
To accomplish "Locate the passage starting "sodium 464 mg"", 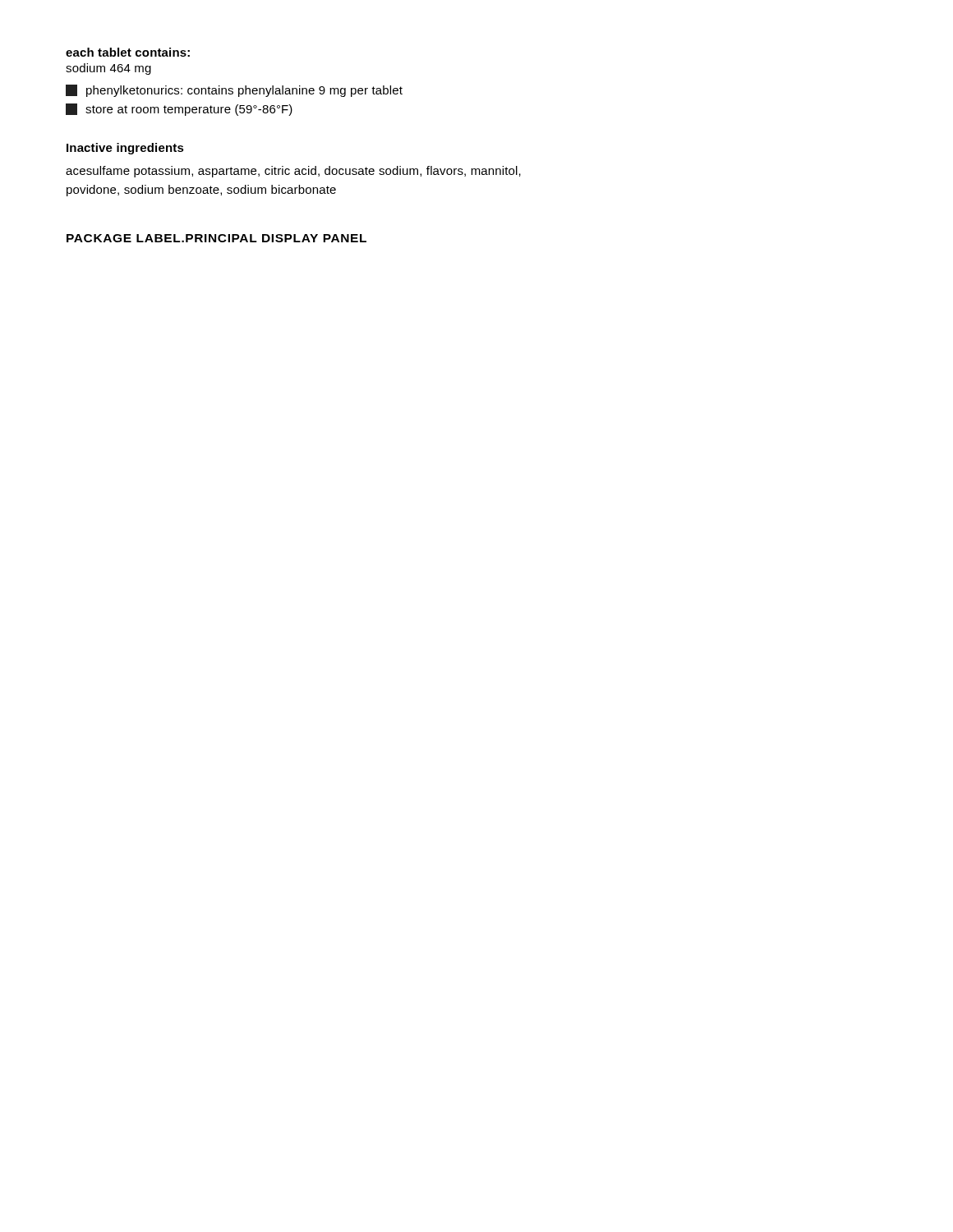I will pos(109,68).
